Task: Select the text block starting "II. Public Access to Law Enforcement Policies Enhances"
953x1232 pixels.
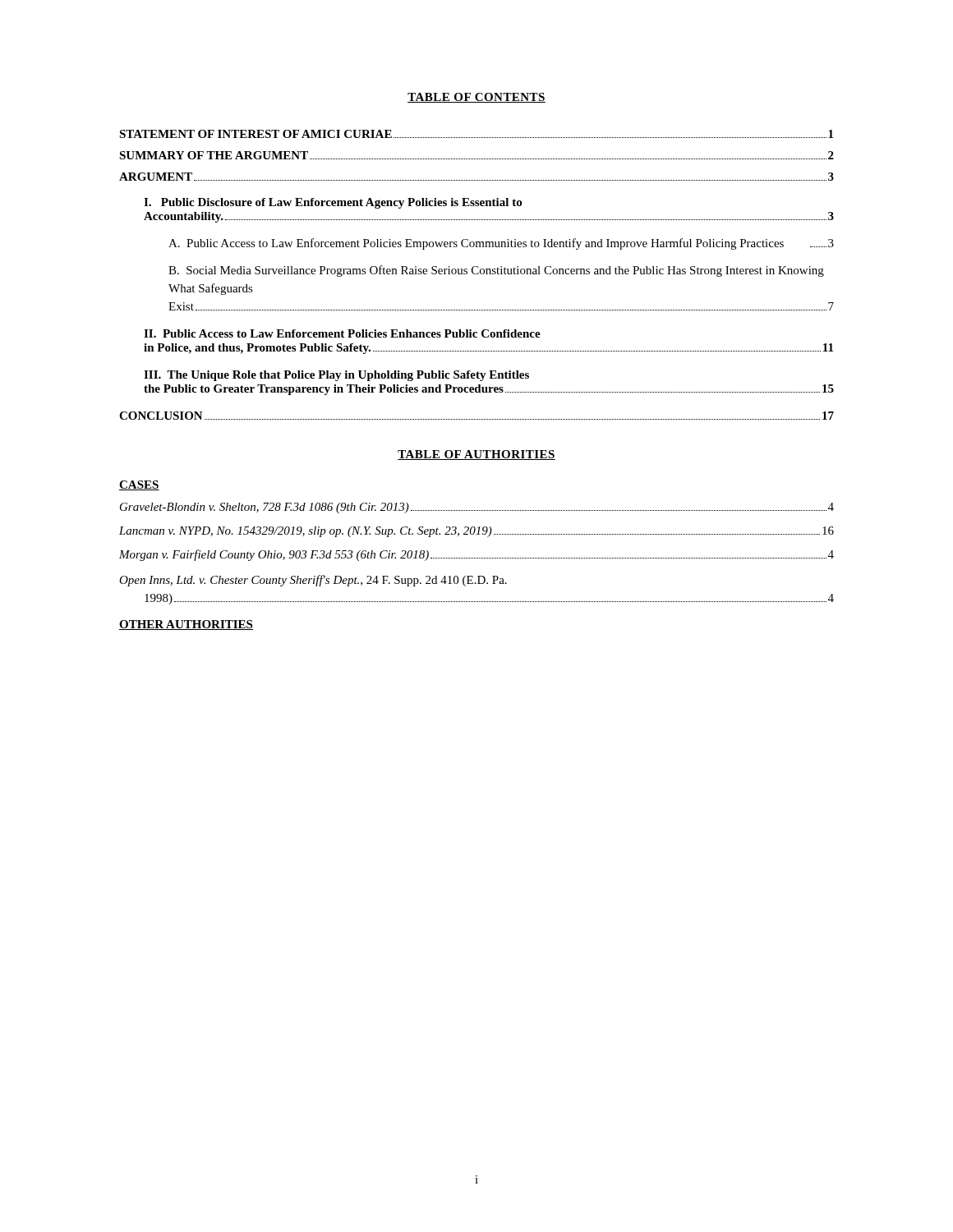Action: 476,341
